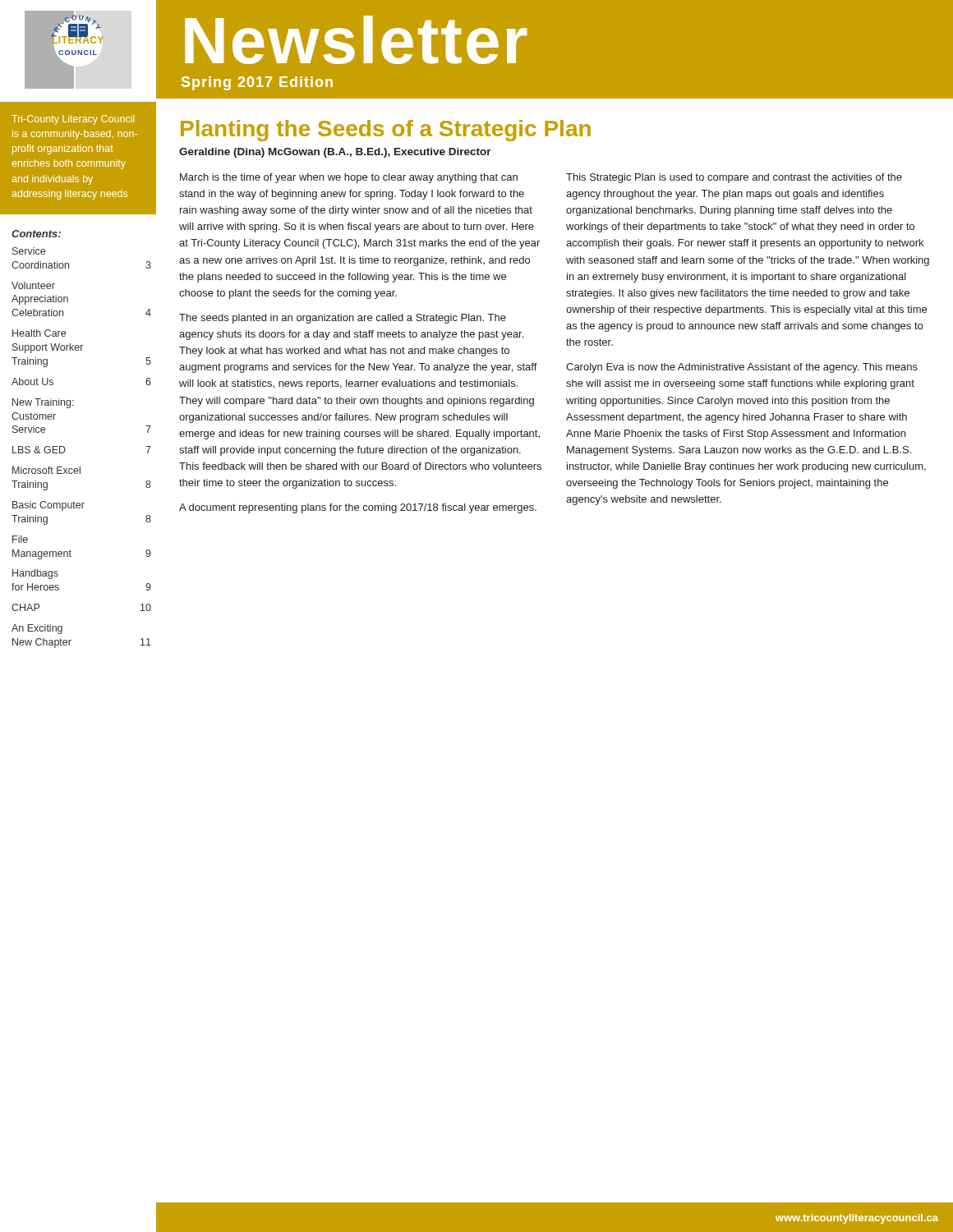Locate the text "Handbagsfor Heroes 9"
Screen dimensions: 1232x953
coord(35,574)
